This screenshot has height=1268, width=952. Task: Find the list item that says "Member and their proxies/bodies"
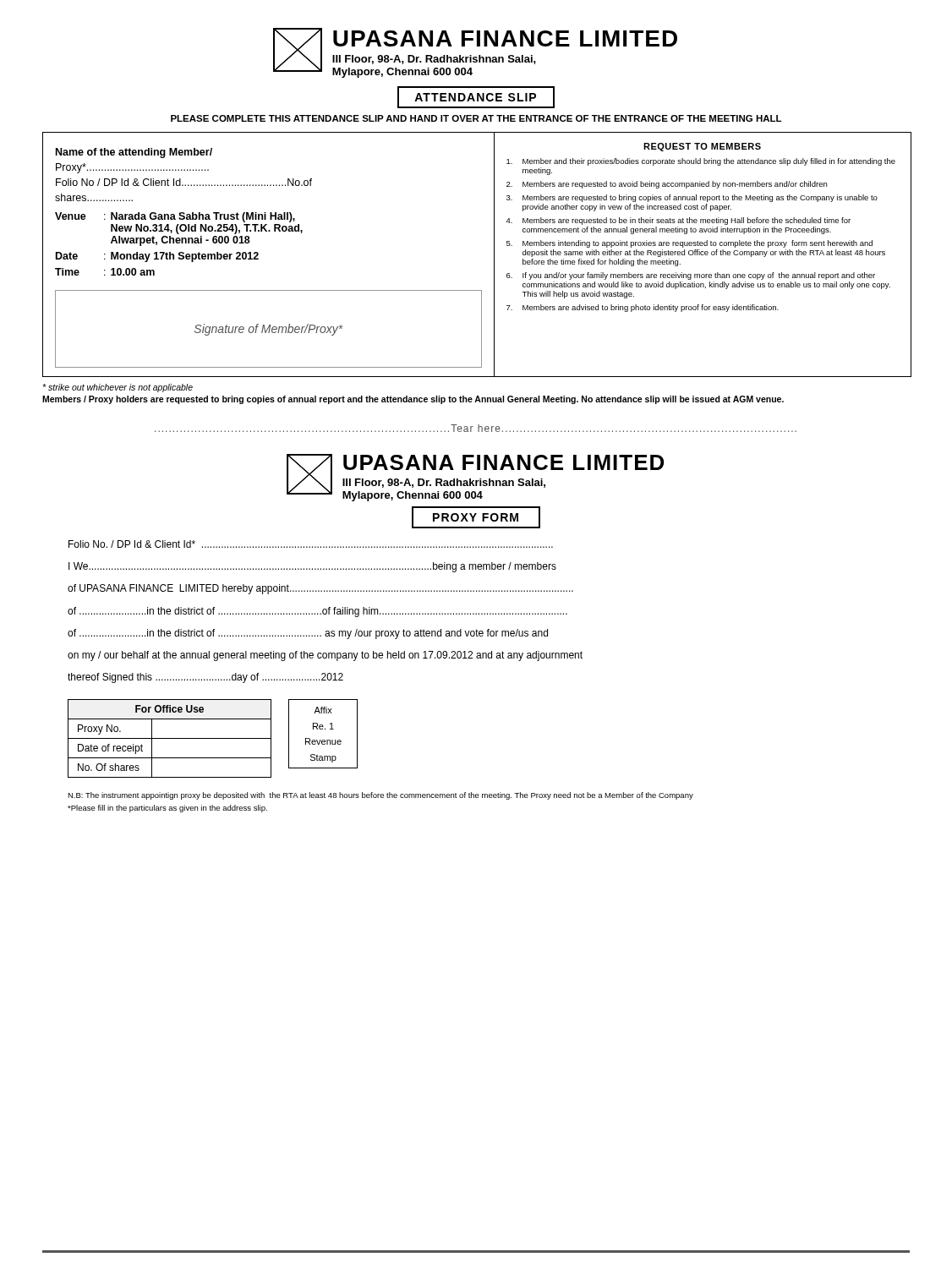point(702,166)
